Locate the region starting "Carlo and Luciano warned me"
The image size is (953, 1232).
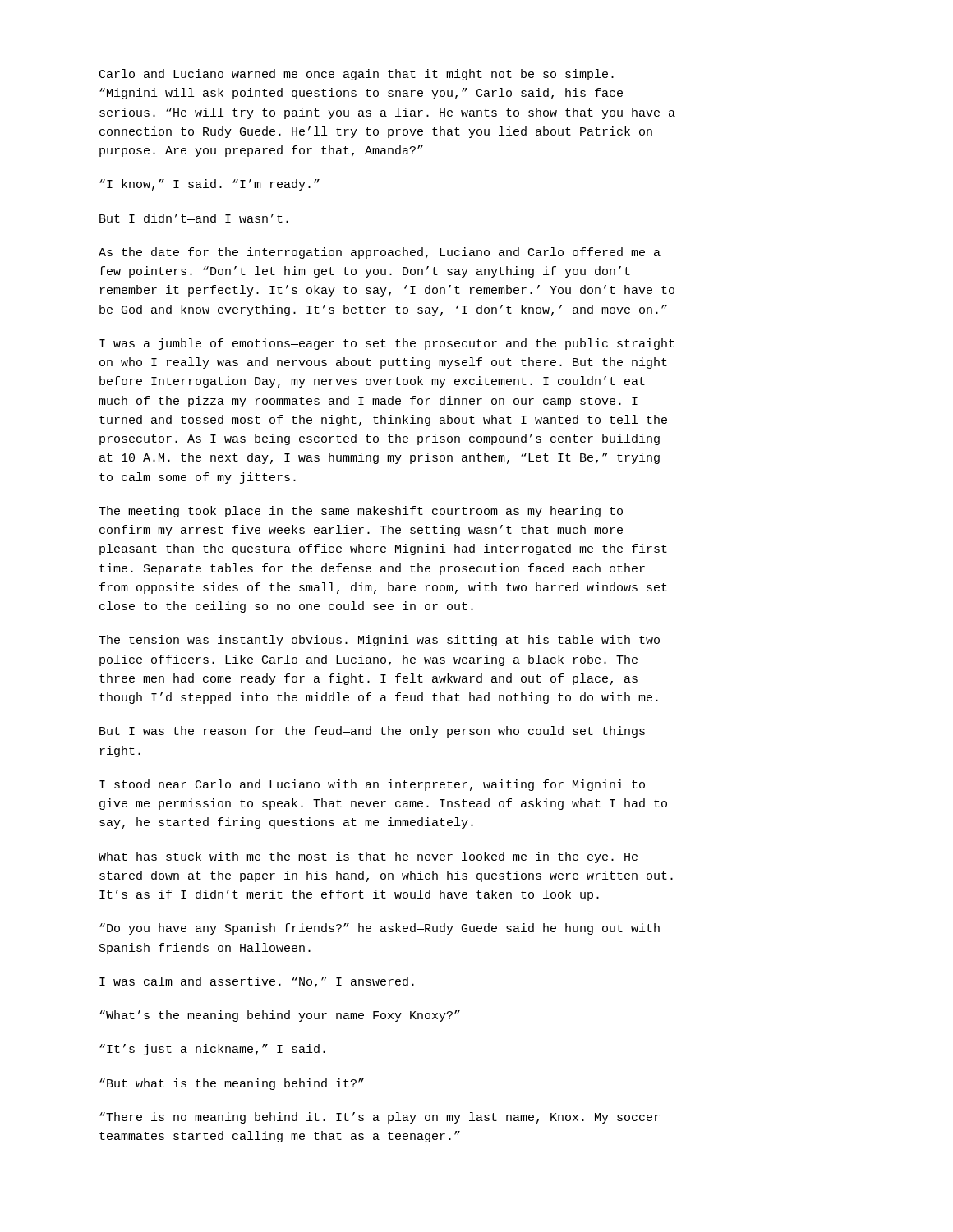click(x=387, y=113)
